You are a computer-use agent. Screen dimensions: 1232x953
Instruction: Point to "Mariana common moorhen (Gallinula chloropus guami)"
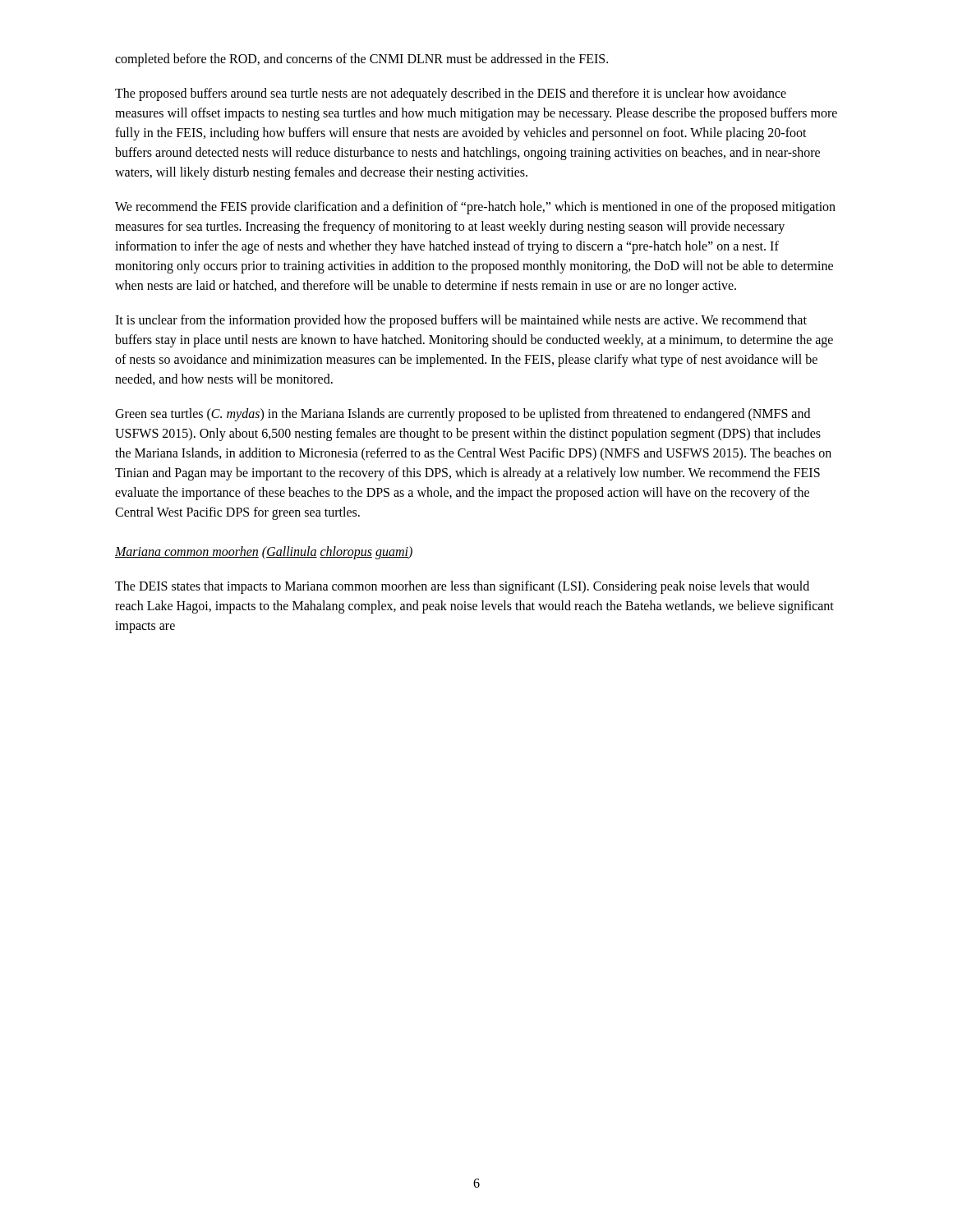click(264, 553)
